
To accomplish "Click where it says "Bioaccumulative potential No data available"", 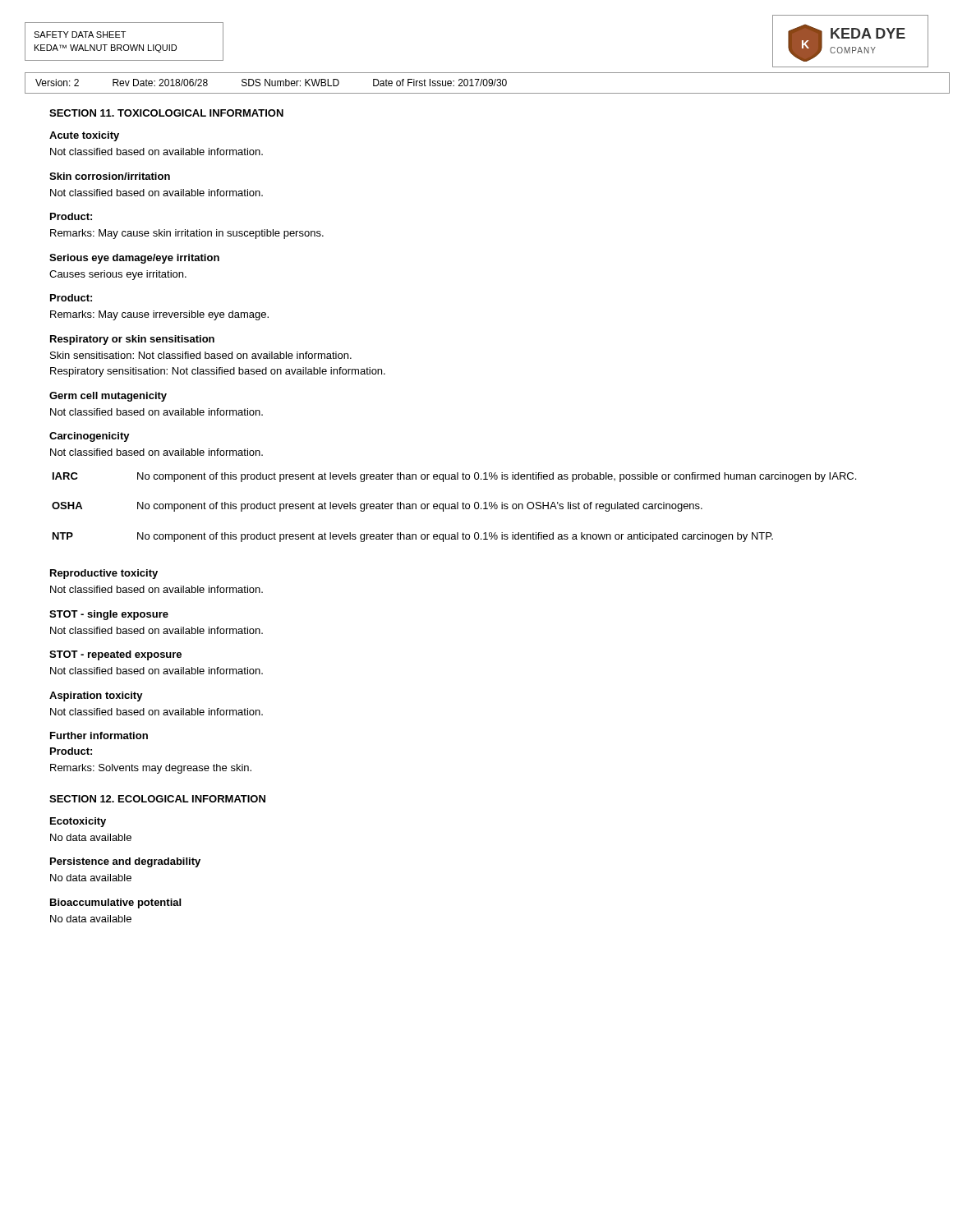I will click(x=115, y=903).
